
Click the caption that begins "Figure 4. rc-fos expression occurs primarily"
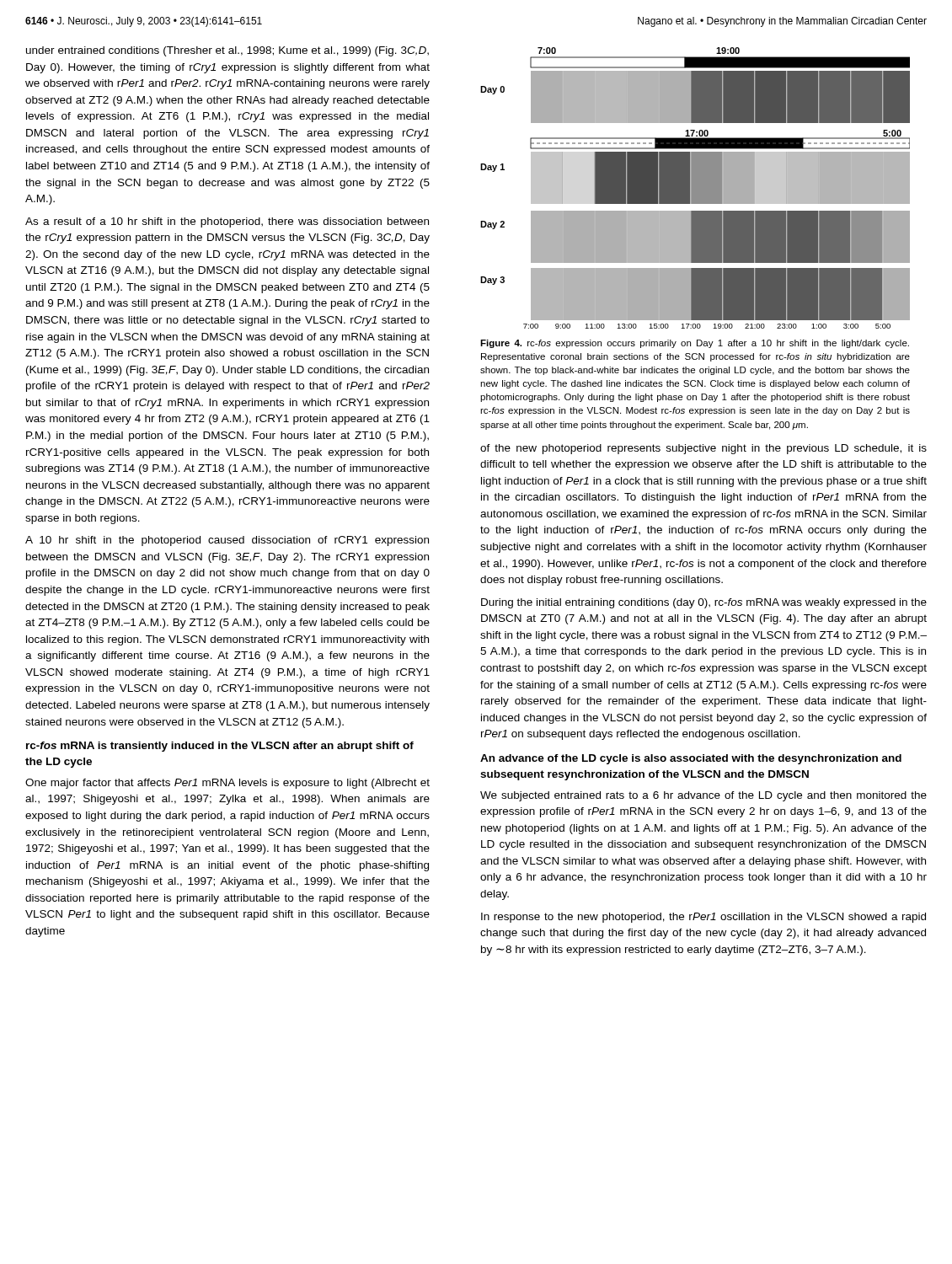pos(695,384)
